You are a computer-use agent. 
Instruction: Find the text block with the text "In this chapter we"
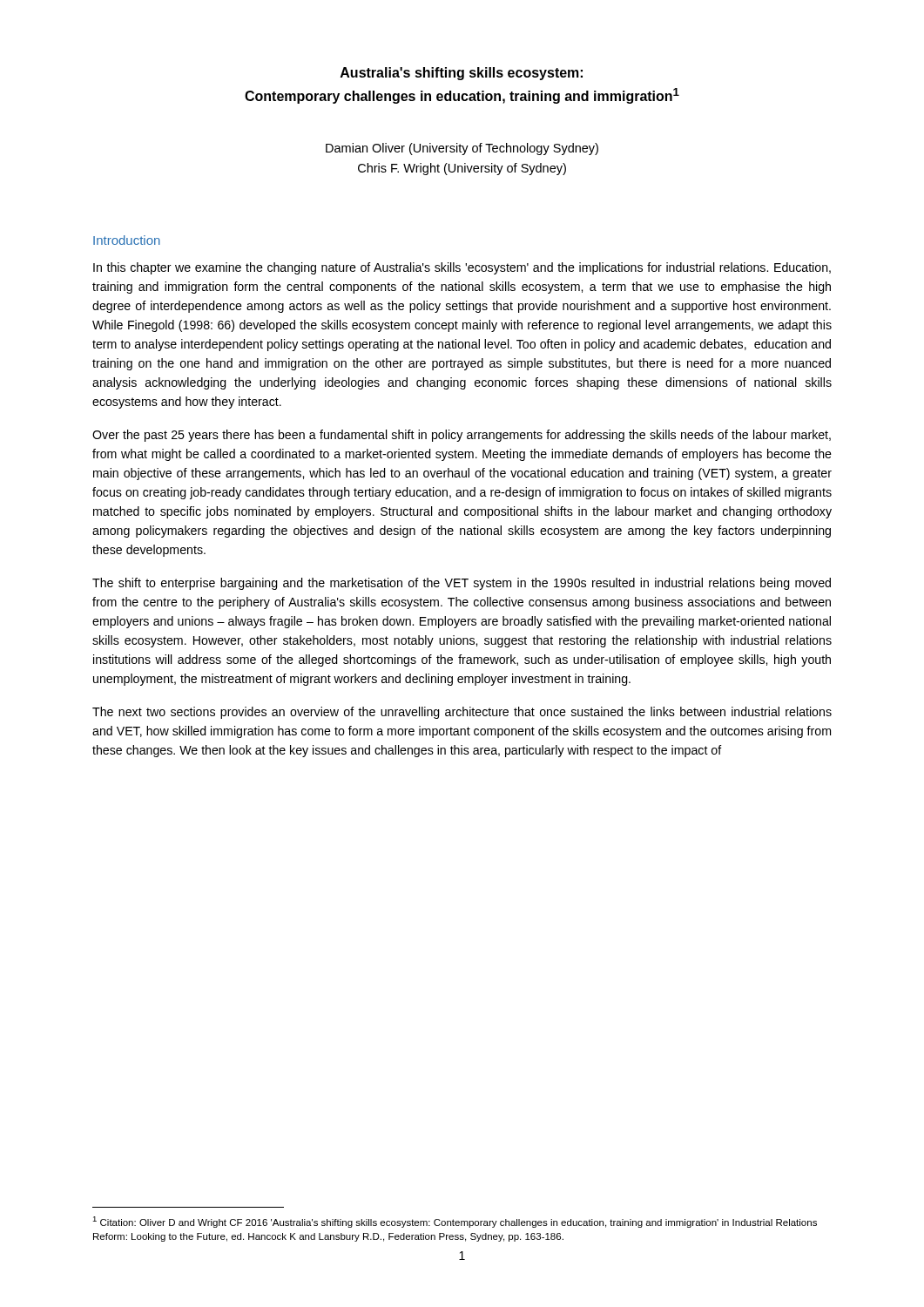point(462,334)
